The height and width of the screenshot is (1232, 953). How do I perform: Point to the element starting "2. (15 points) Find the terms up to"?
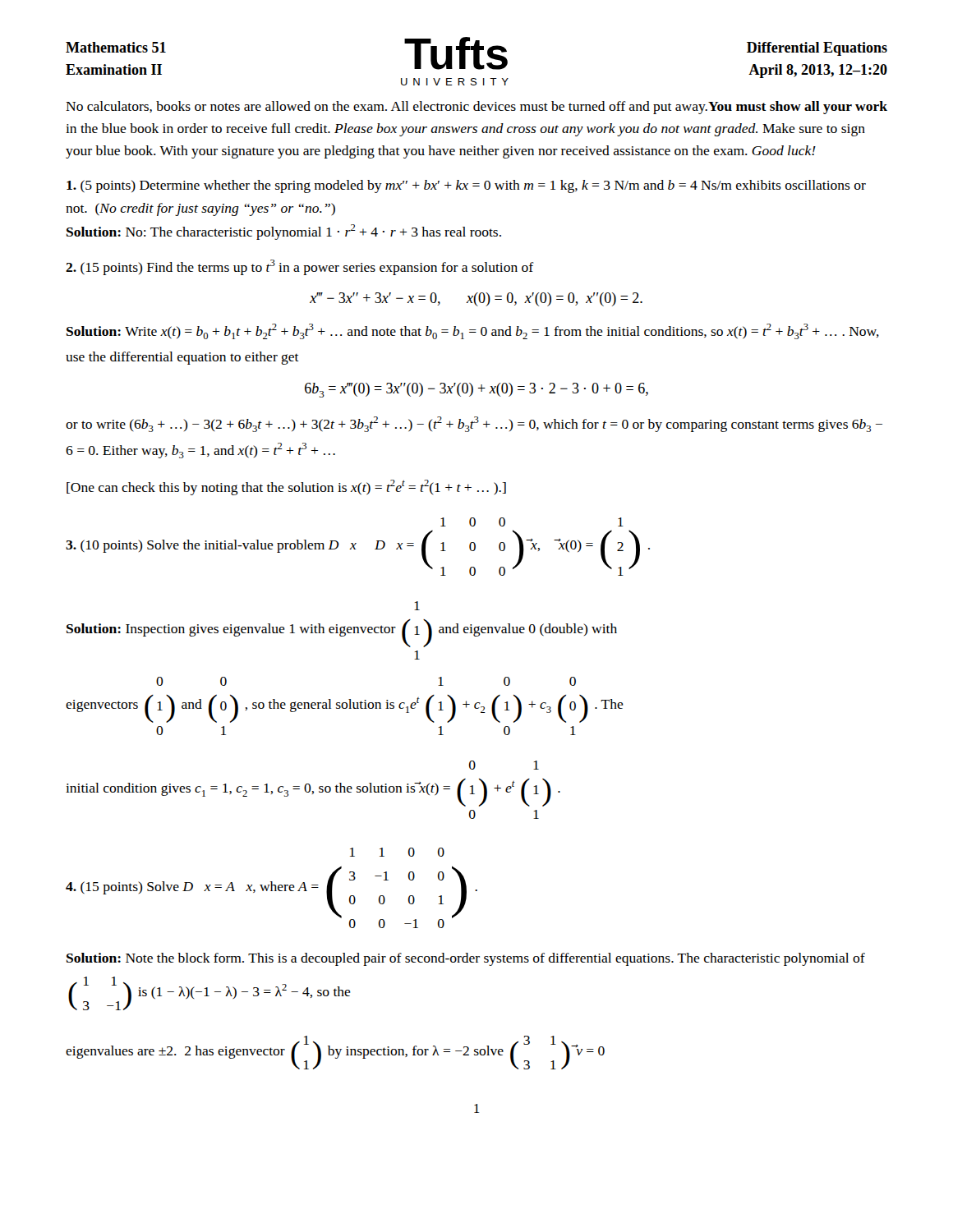tap(300, 266)
